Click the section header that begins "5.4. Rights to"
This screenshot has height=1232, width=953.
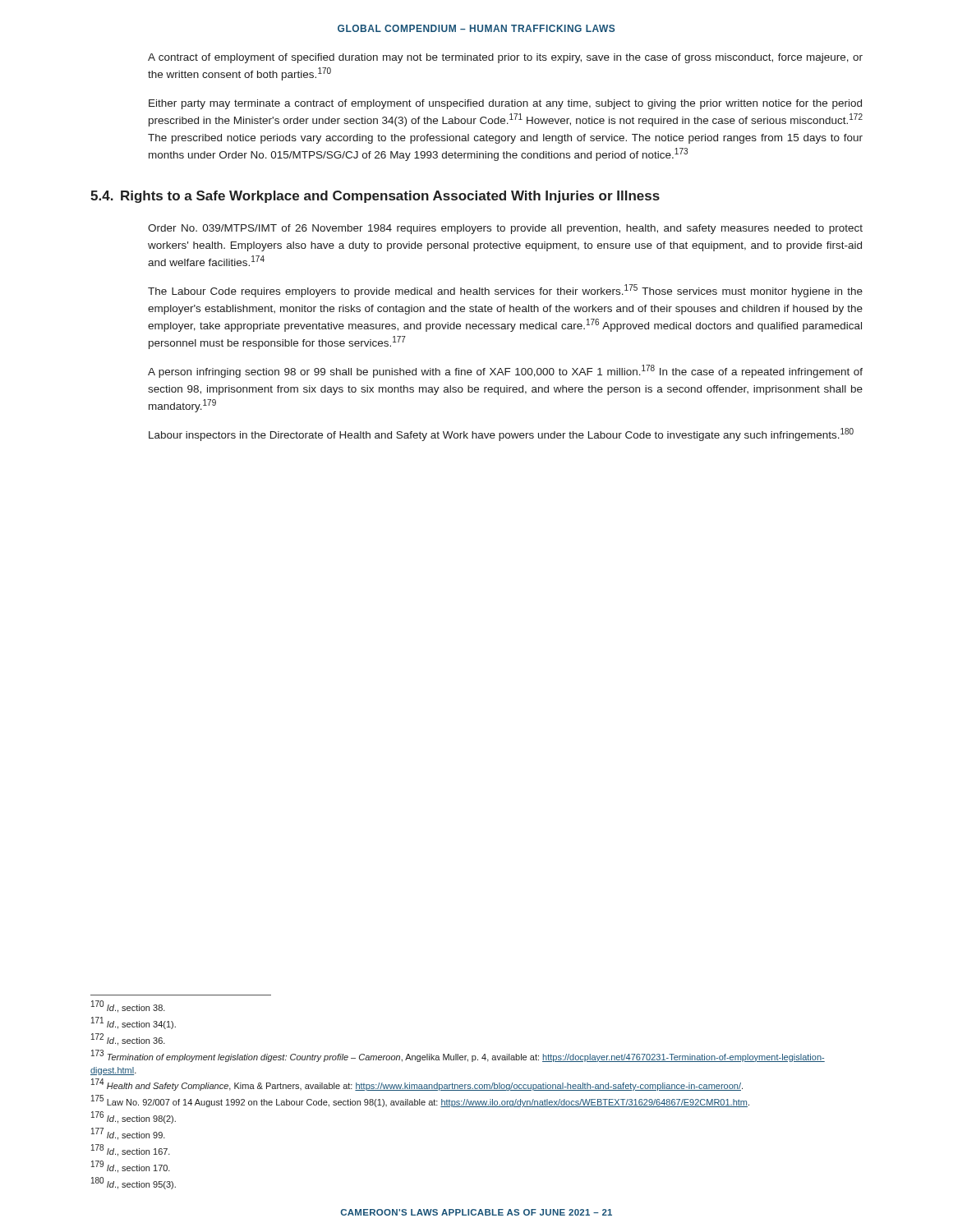375,196
